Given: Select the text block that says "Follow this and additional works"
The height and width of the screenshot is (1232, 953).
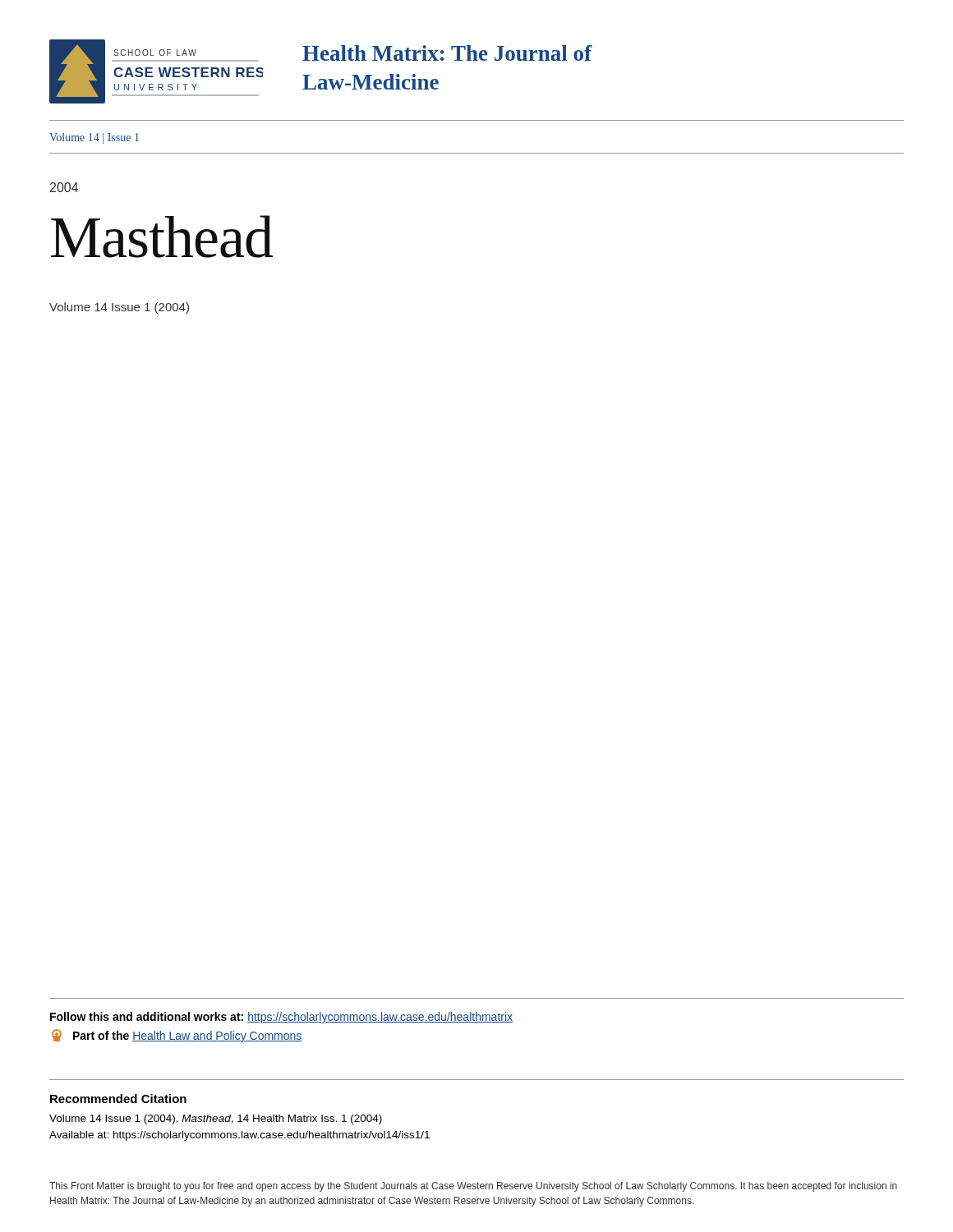Looking at the screenshot, I should 281,1017.
